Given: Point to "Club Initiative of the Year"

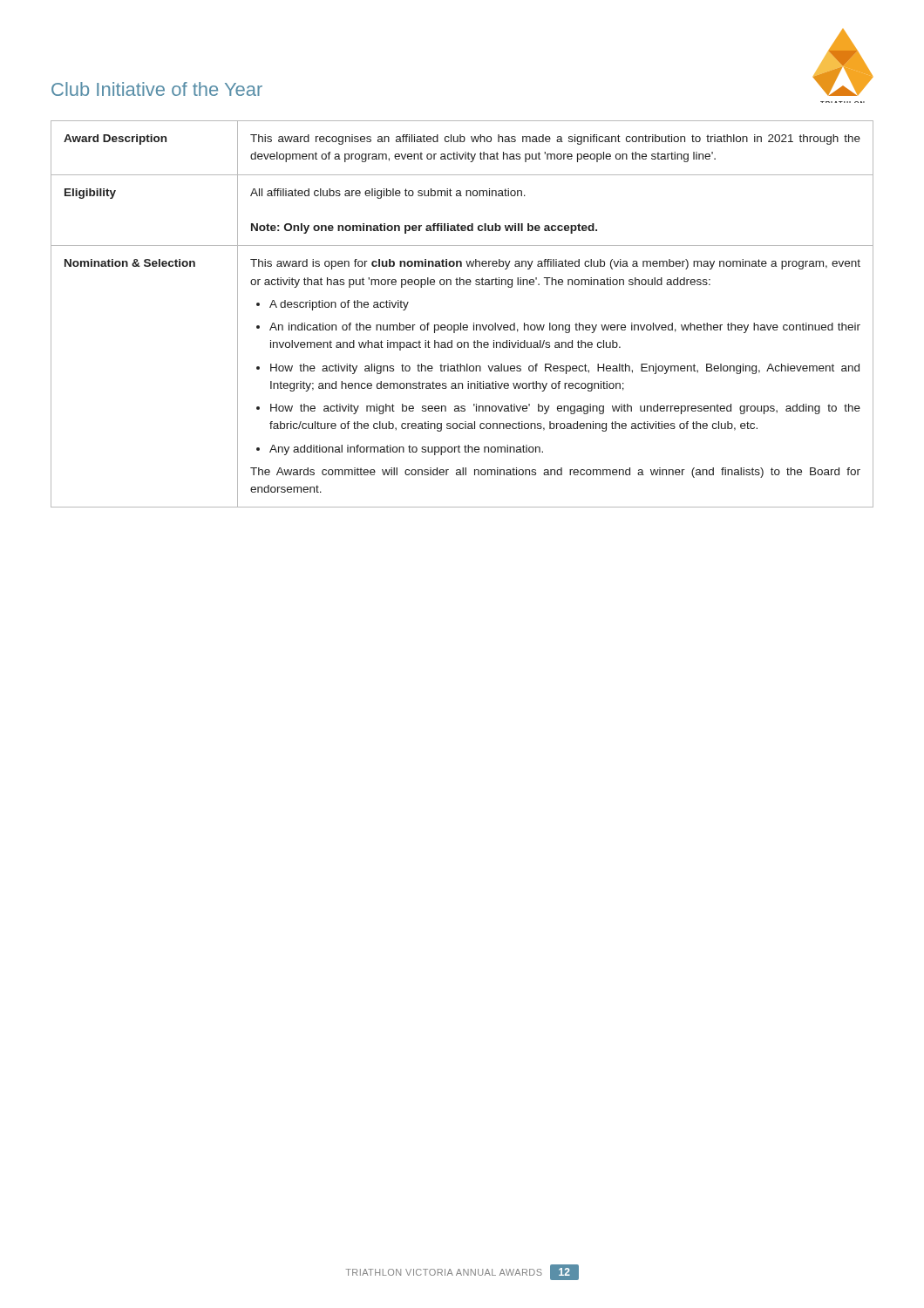Looking at the screenshot, I should coord(157,89).
